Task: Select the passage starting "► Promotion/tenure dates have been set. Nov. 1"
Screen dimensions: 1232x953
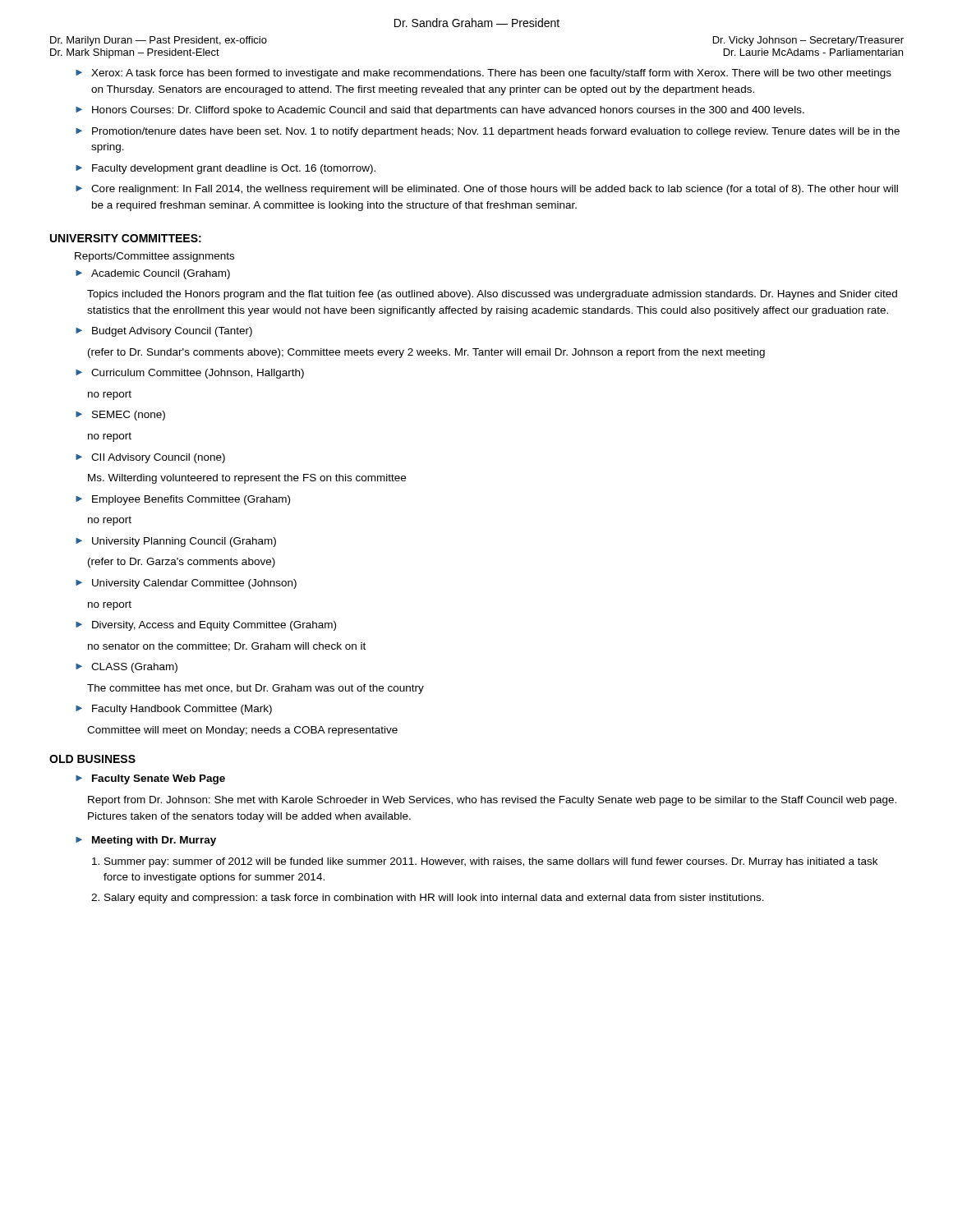Action: coord(489,139)
